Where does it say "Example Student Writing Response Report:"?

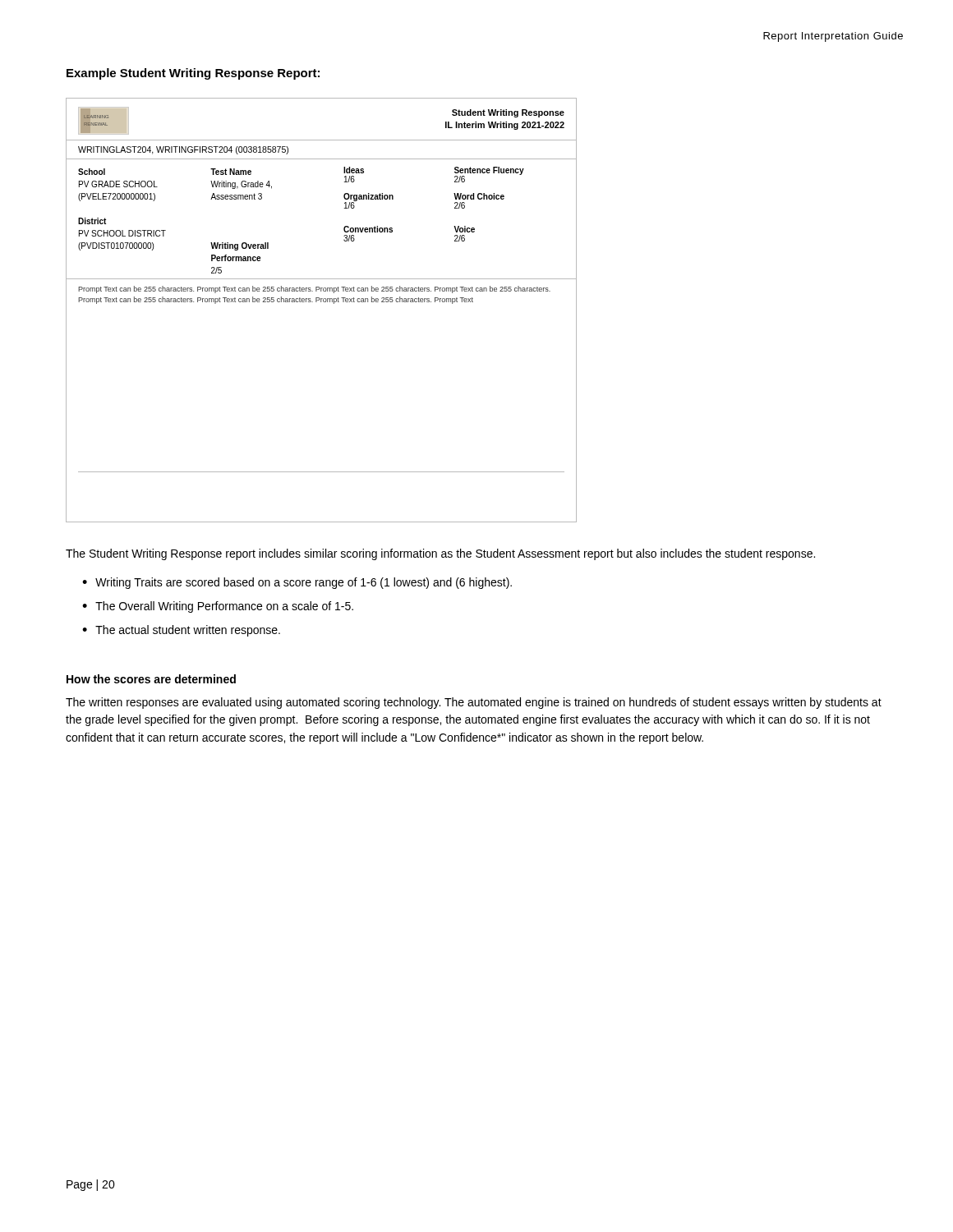click(193, 73)
